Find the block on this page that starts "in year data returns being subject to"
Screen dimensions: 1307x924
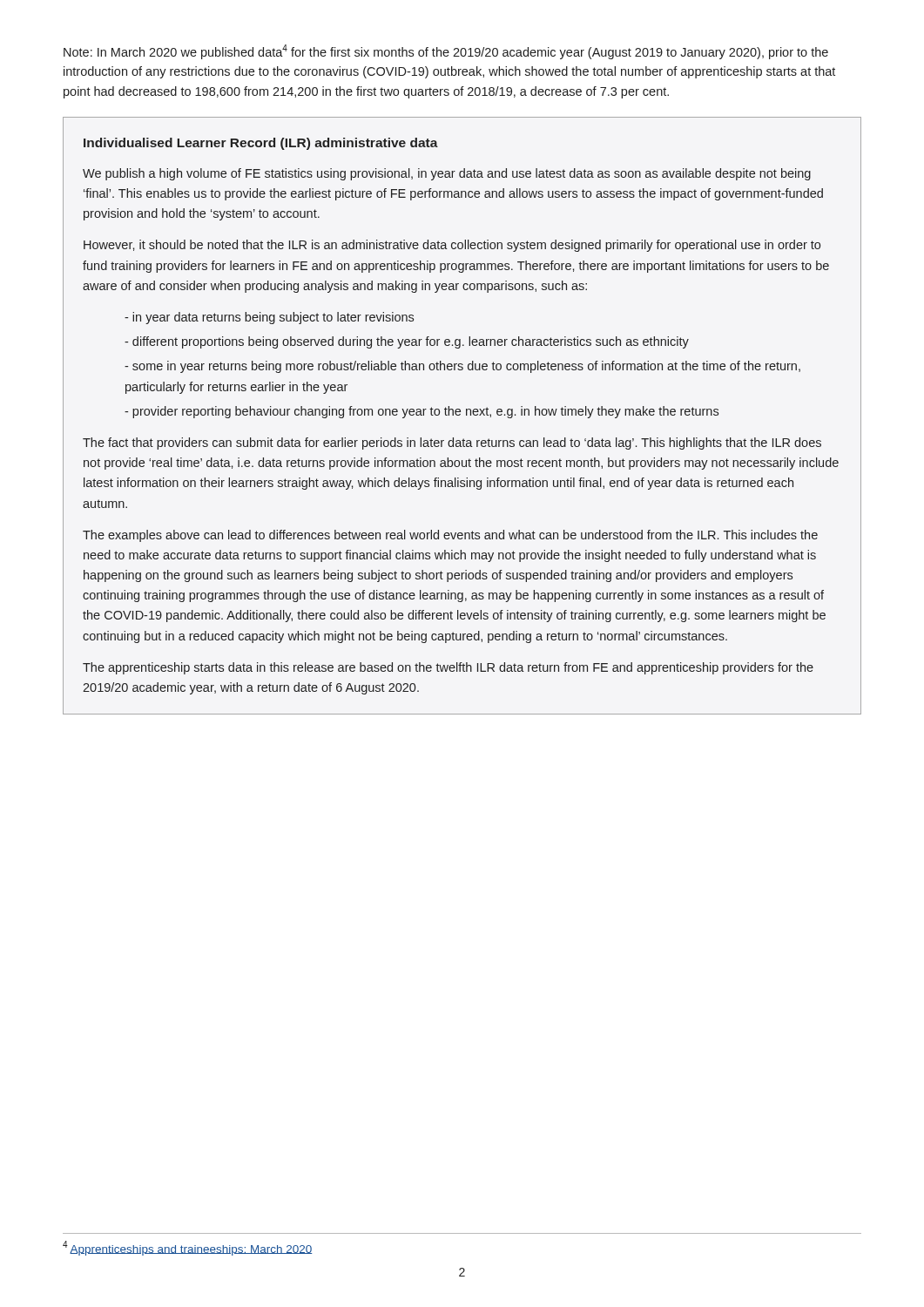pyautogui.click(x=269, y=318)
